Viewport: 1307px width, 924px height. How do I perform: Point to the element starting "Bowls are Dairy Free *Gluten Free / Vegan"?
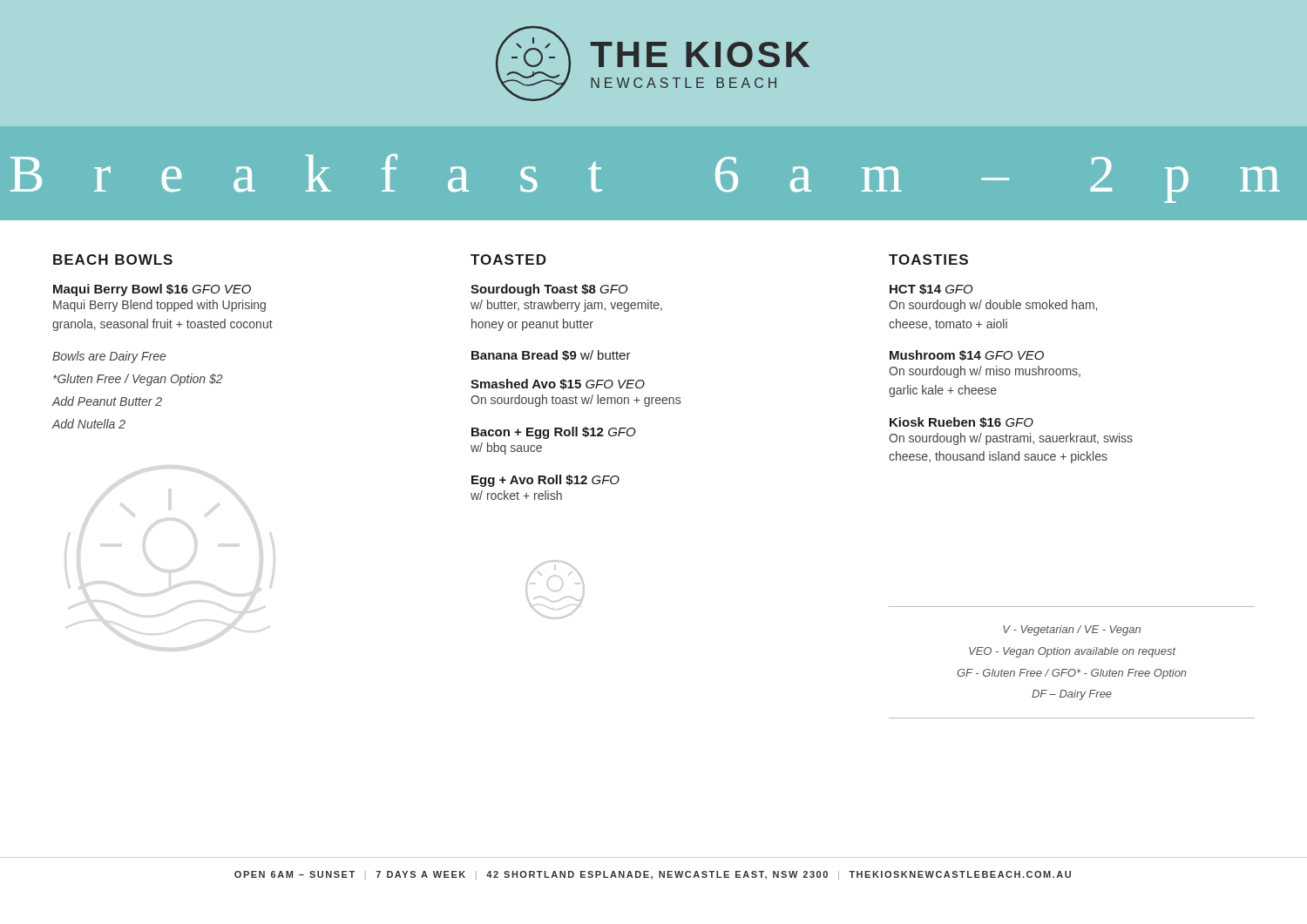click(x=137, y=390)
